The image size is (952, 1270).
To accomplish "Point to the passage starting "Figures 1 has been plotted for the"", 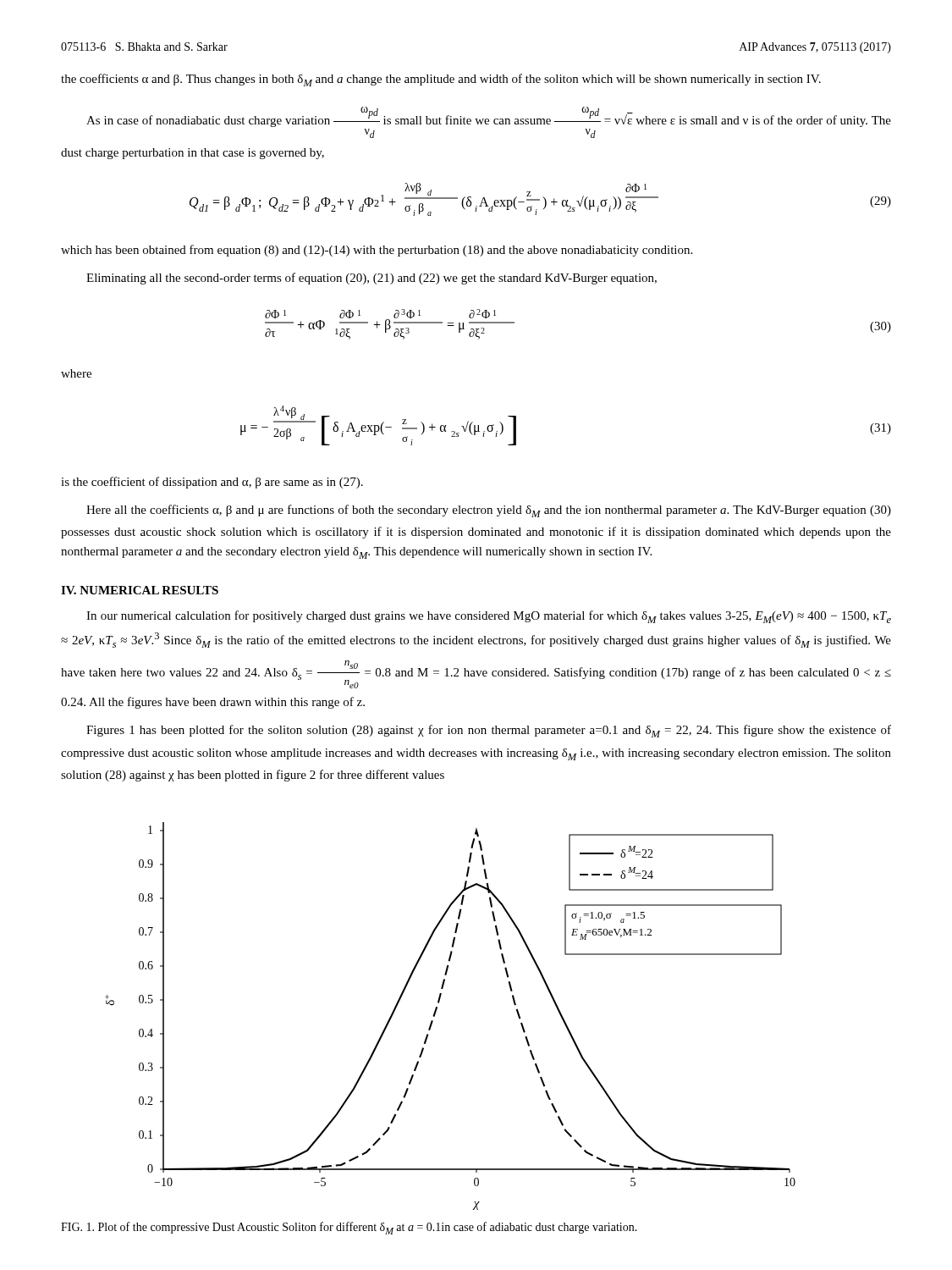I will tap(476, 753).
